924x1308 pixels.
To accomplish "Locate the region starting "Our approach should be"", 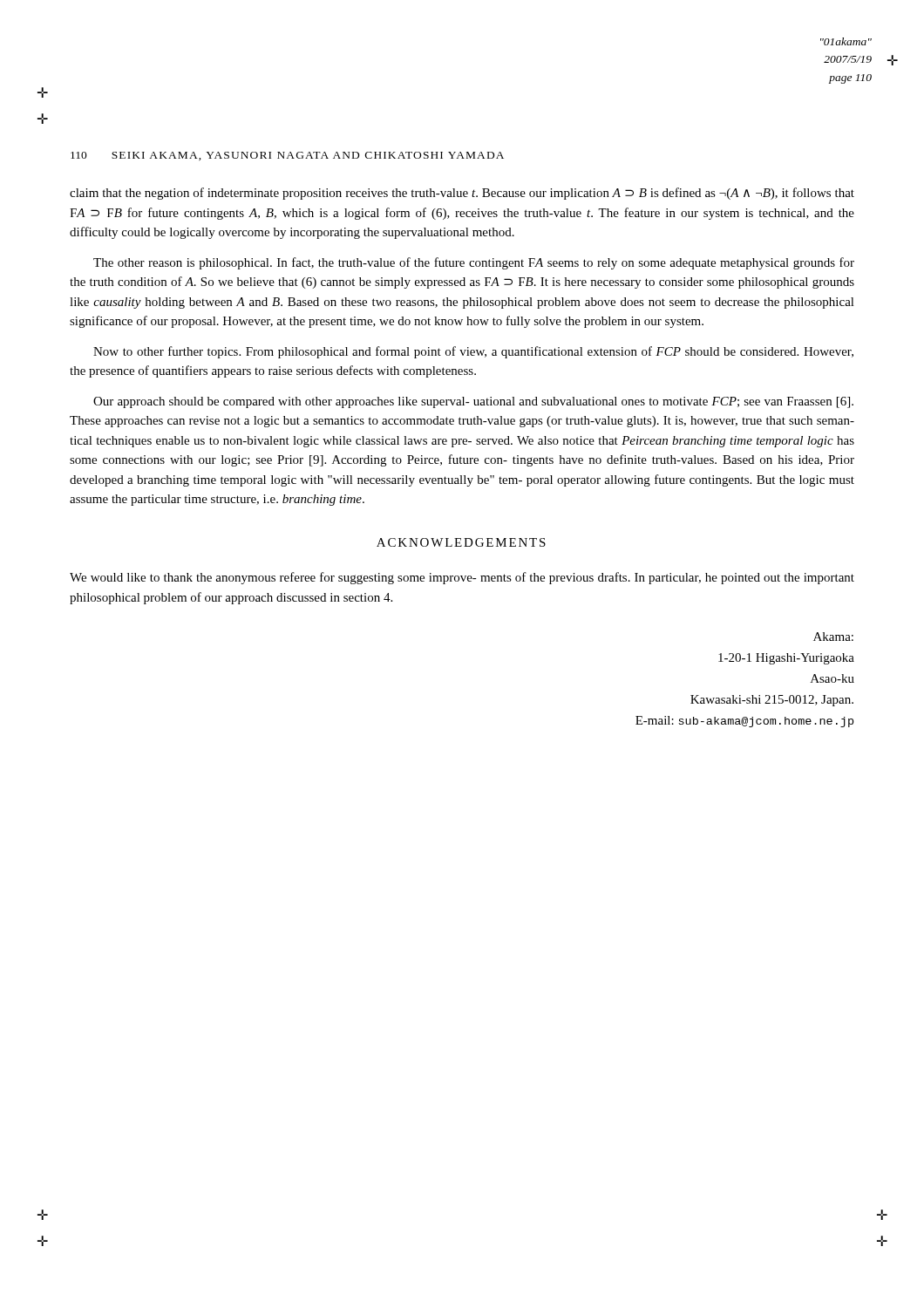I will 462,450.
